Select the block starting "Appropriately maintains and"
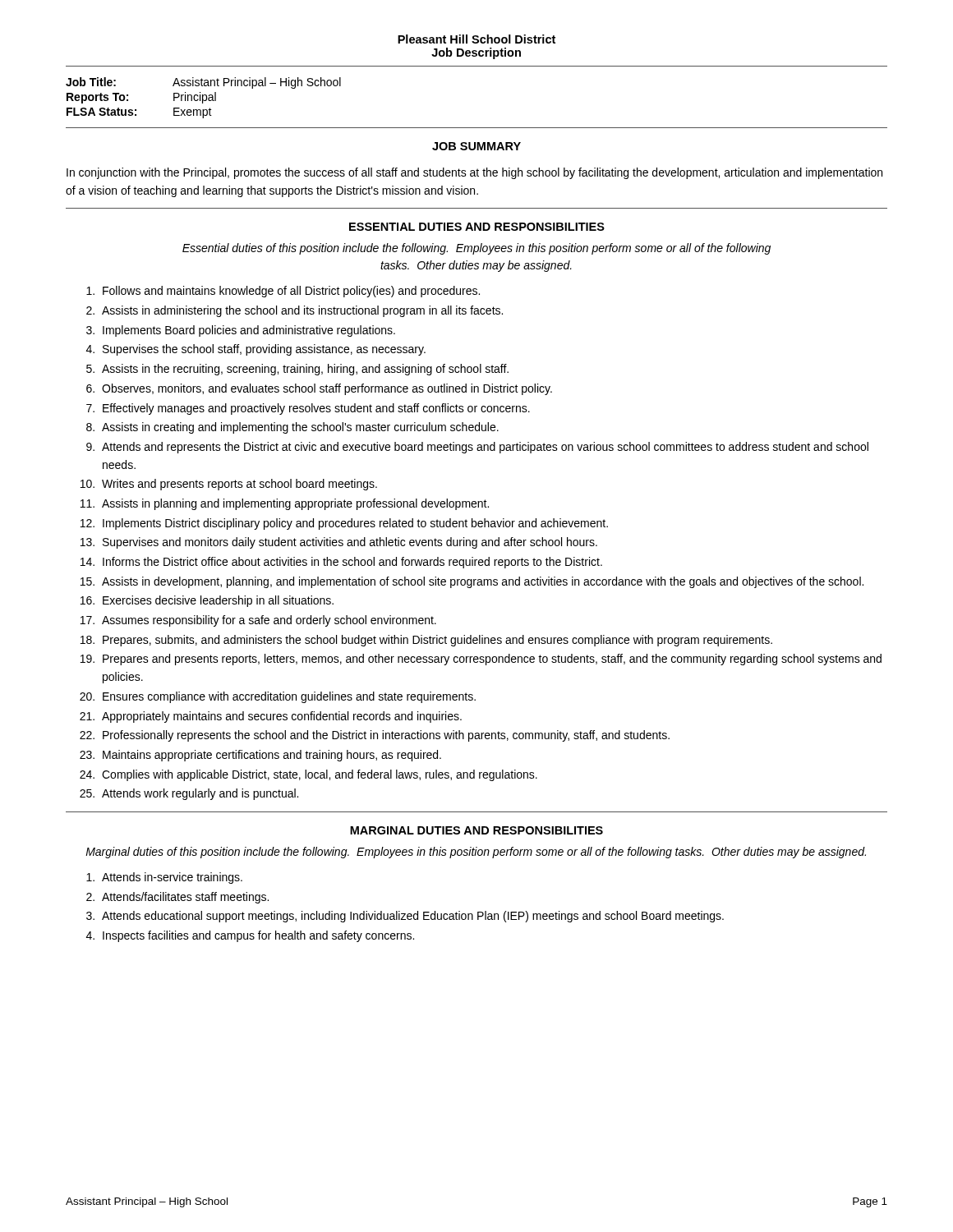953x1232 pixels. pyautogui.click(x=282, y=717)
